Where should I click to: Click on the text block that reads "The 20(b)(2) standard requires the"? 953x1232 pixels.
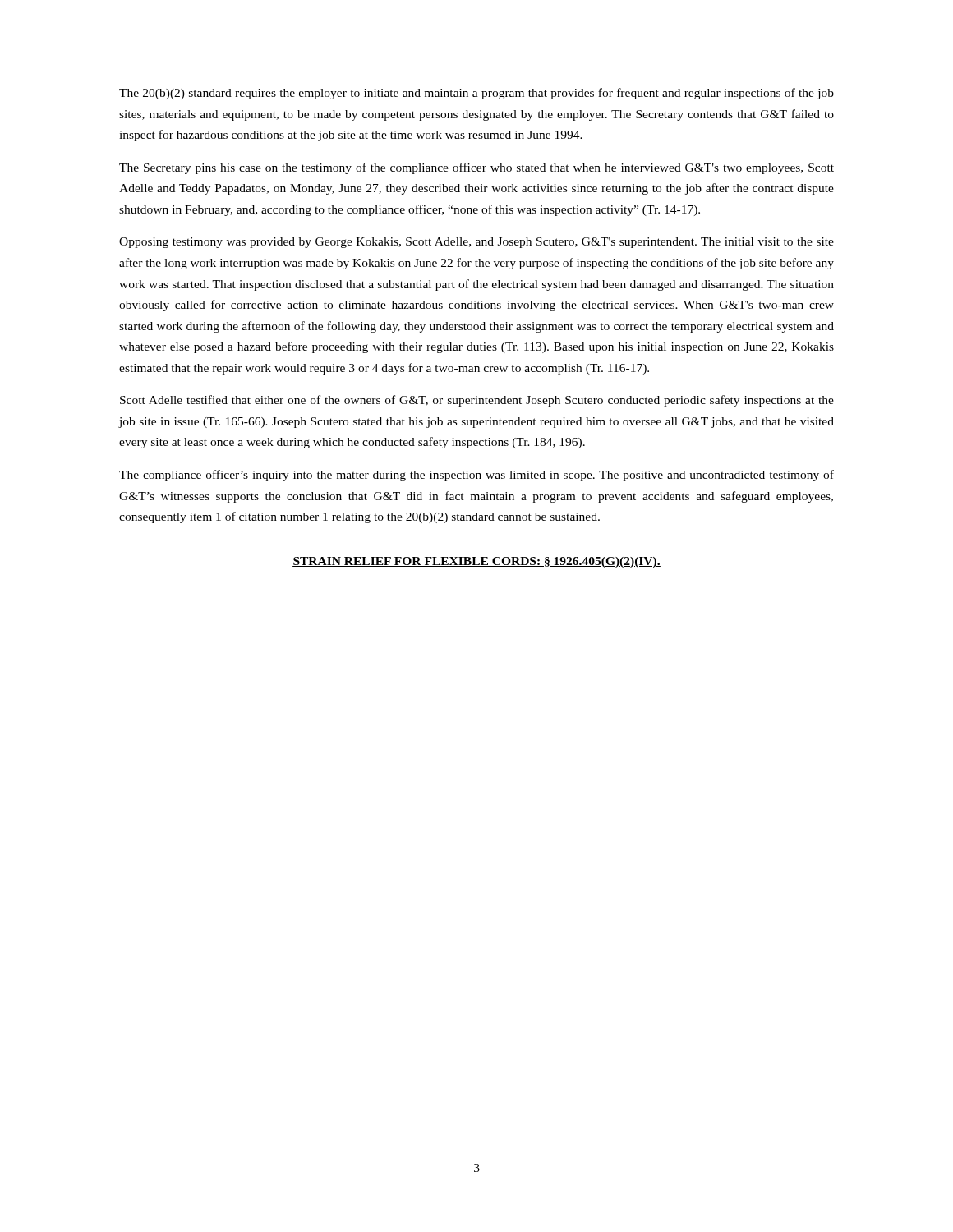(476, 114)
